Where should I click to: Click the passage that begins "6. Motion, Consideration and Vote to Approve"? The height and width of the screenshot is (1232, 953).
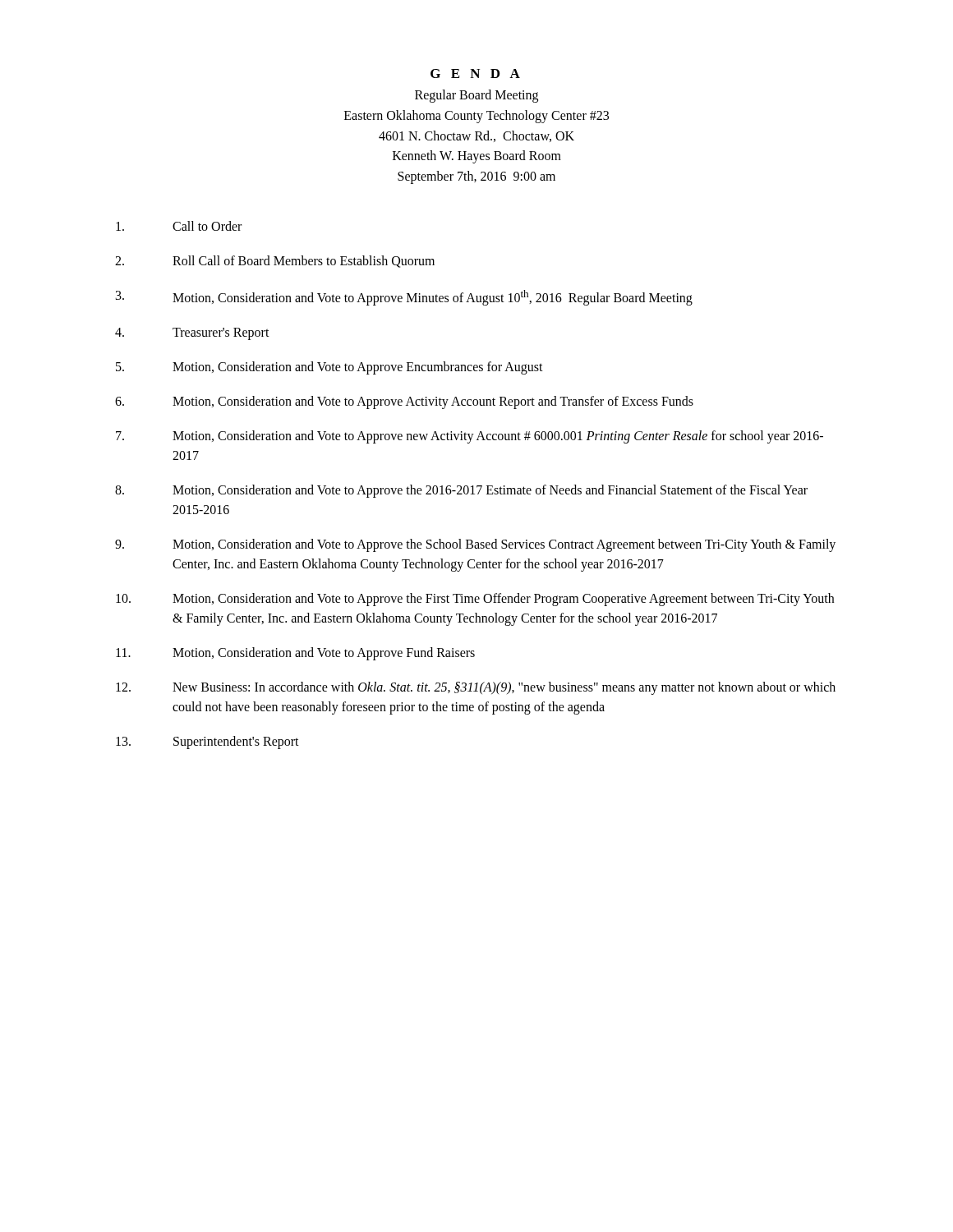(476, 402)
